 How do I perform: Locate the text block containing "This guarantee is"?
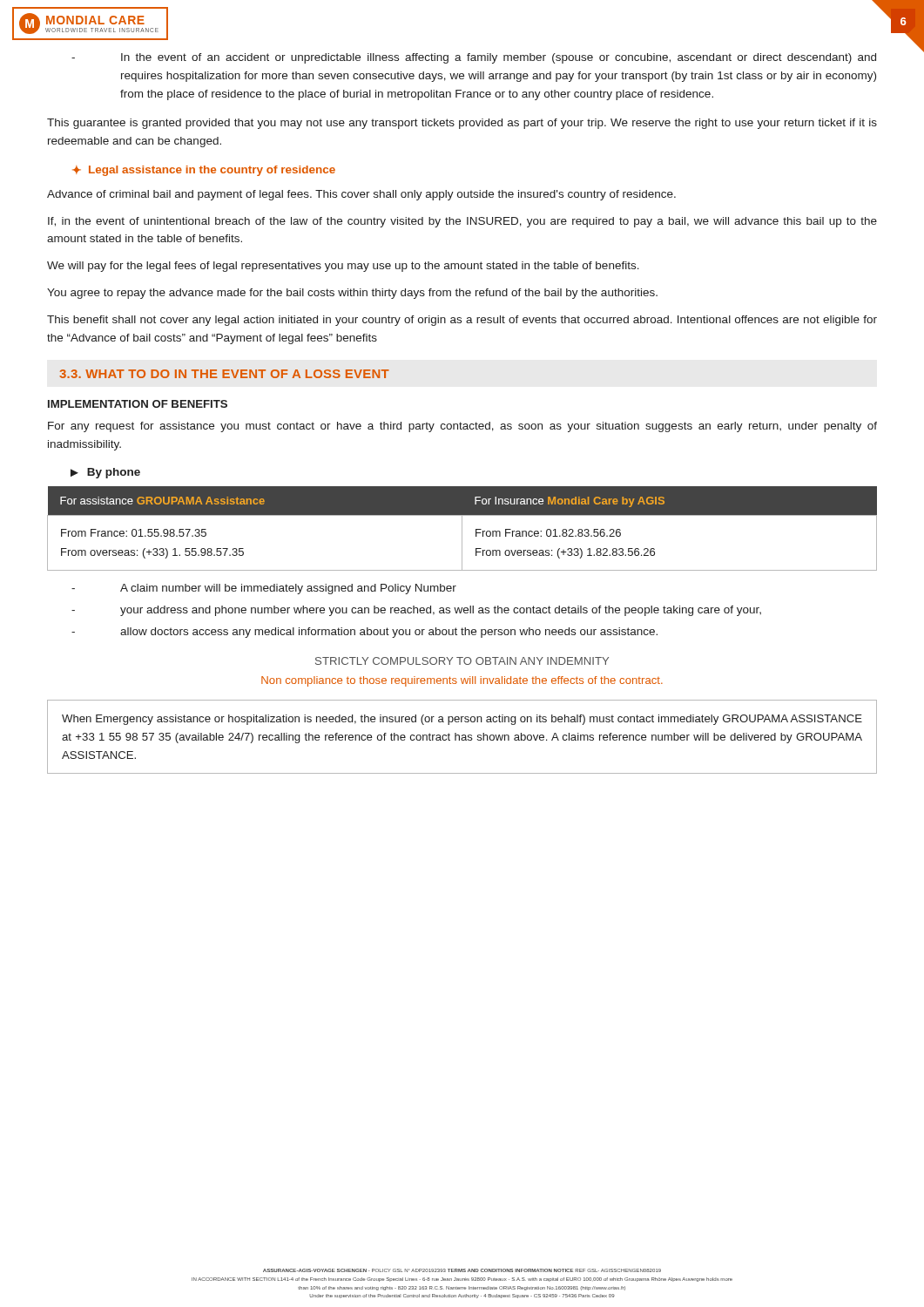tap(462, 131)
